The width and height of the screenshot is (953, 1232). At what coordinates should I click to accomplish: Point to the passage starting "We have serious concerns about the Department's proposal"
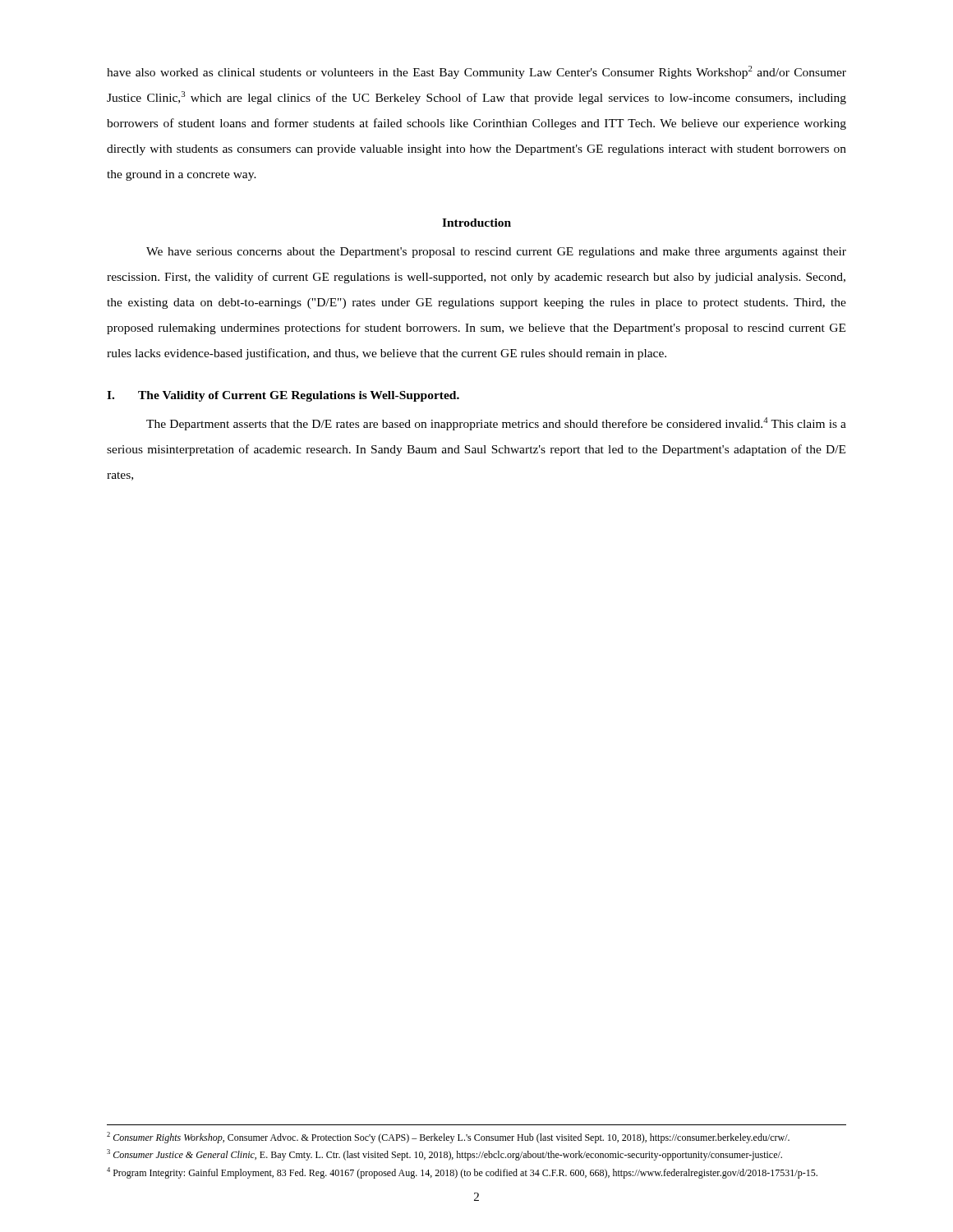(x=476, y=302)
